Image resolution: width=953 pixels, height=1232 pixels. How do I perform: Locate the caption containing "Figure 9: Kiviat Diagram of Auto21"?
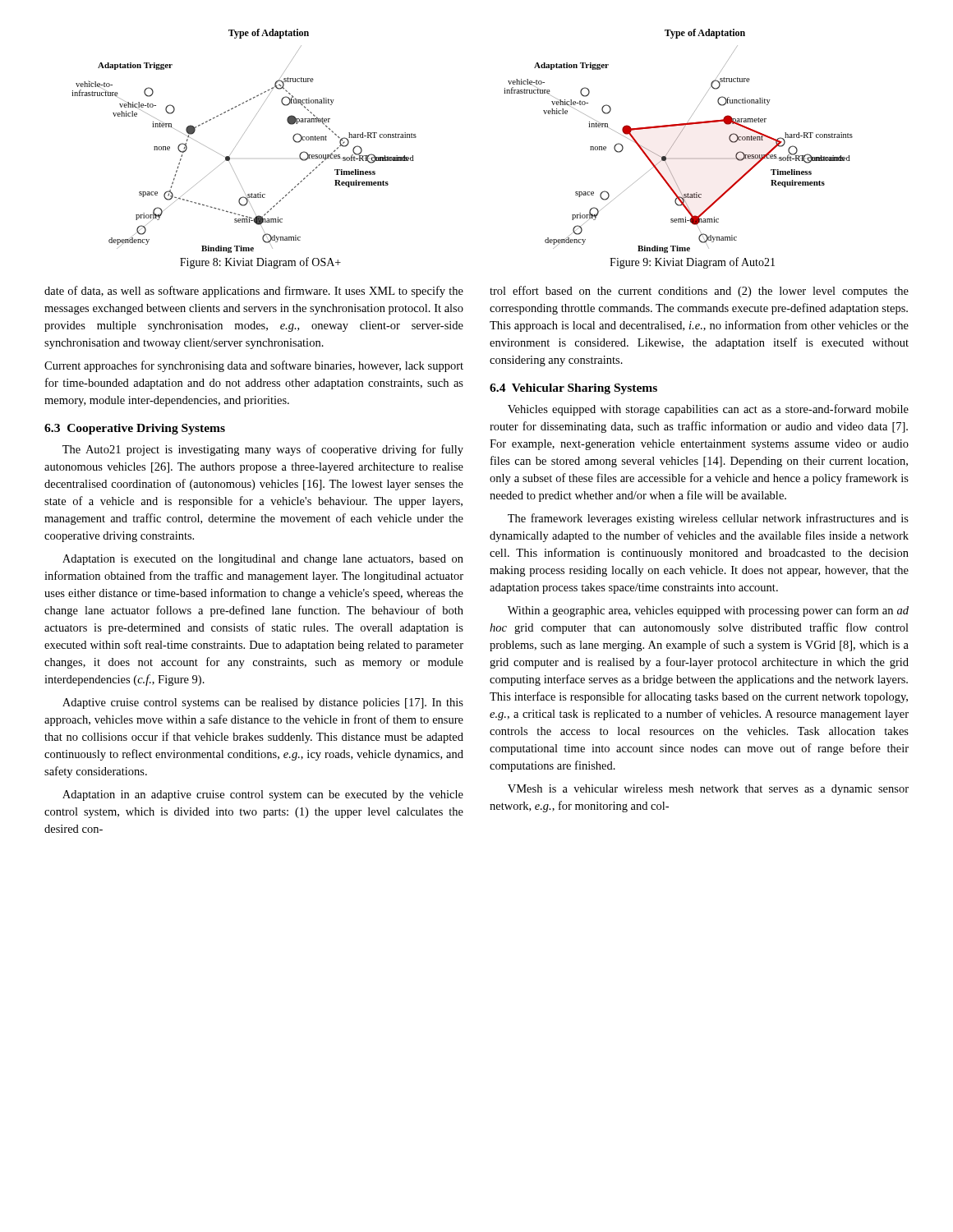point(693,262)
